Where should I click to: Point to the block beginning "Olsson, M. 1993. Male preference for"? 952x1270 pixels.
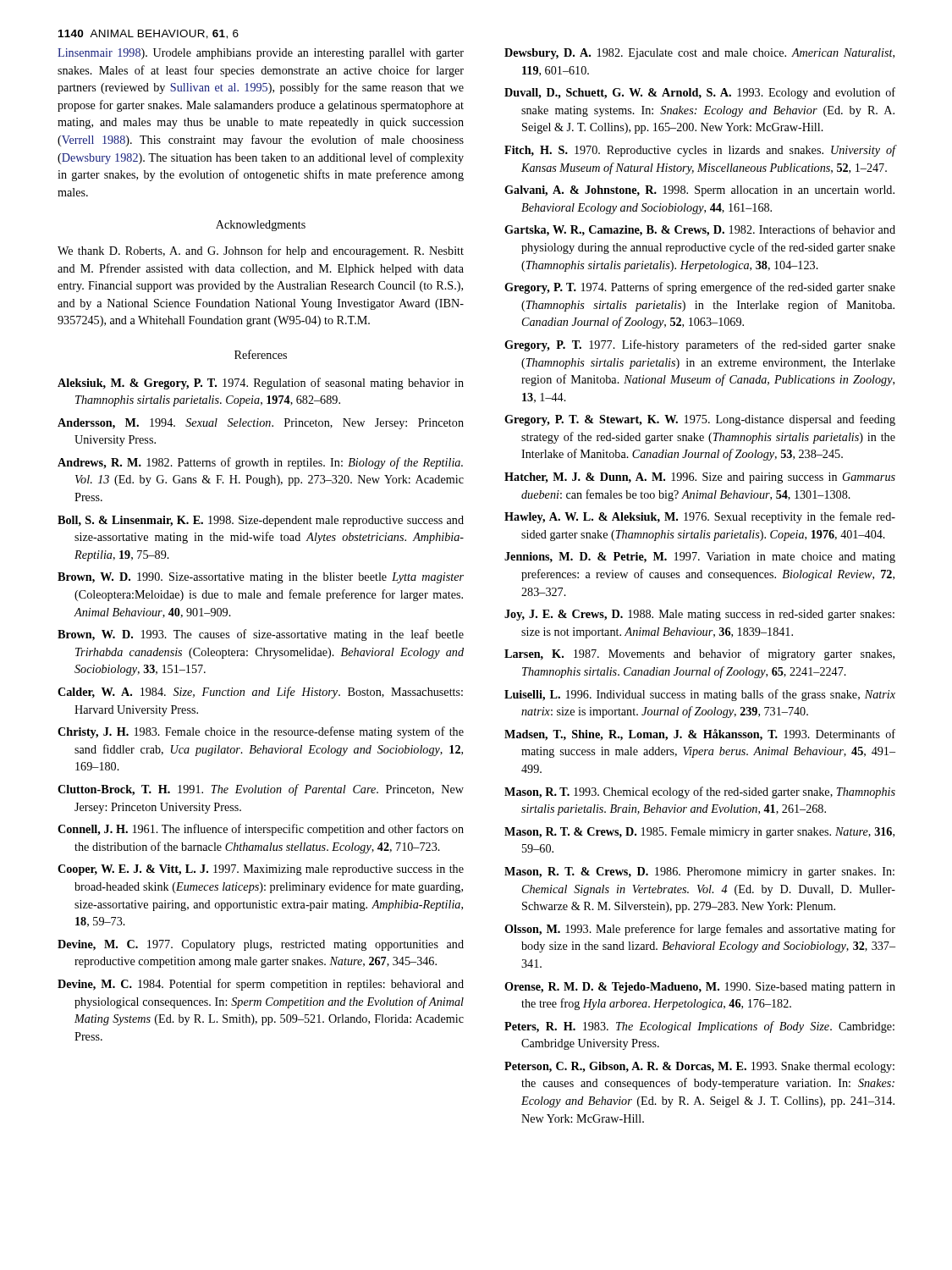pos(700,946)
